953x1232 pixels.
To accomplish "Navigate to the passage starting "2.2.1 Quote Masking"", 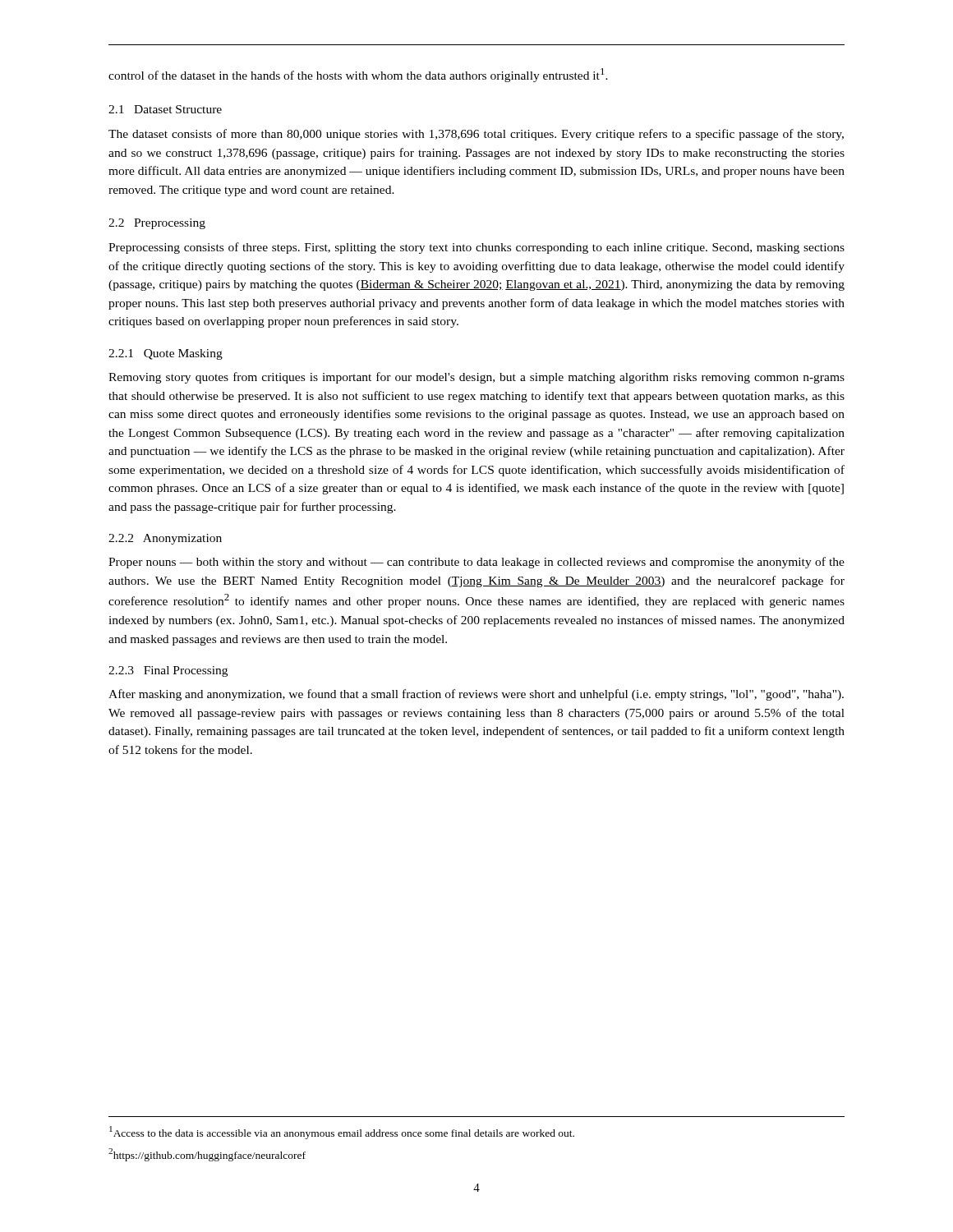I will pyautogui.click(x=165, y=353).
